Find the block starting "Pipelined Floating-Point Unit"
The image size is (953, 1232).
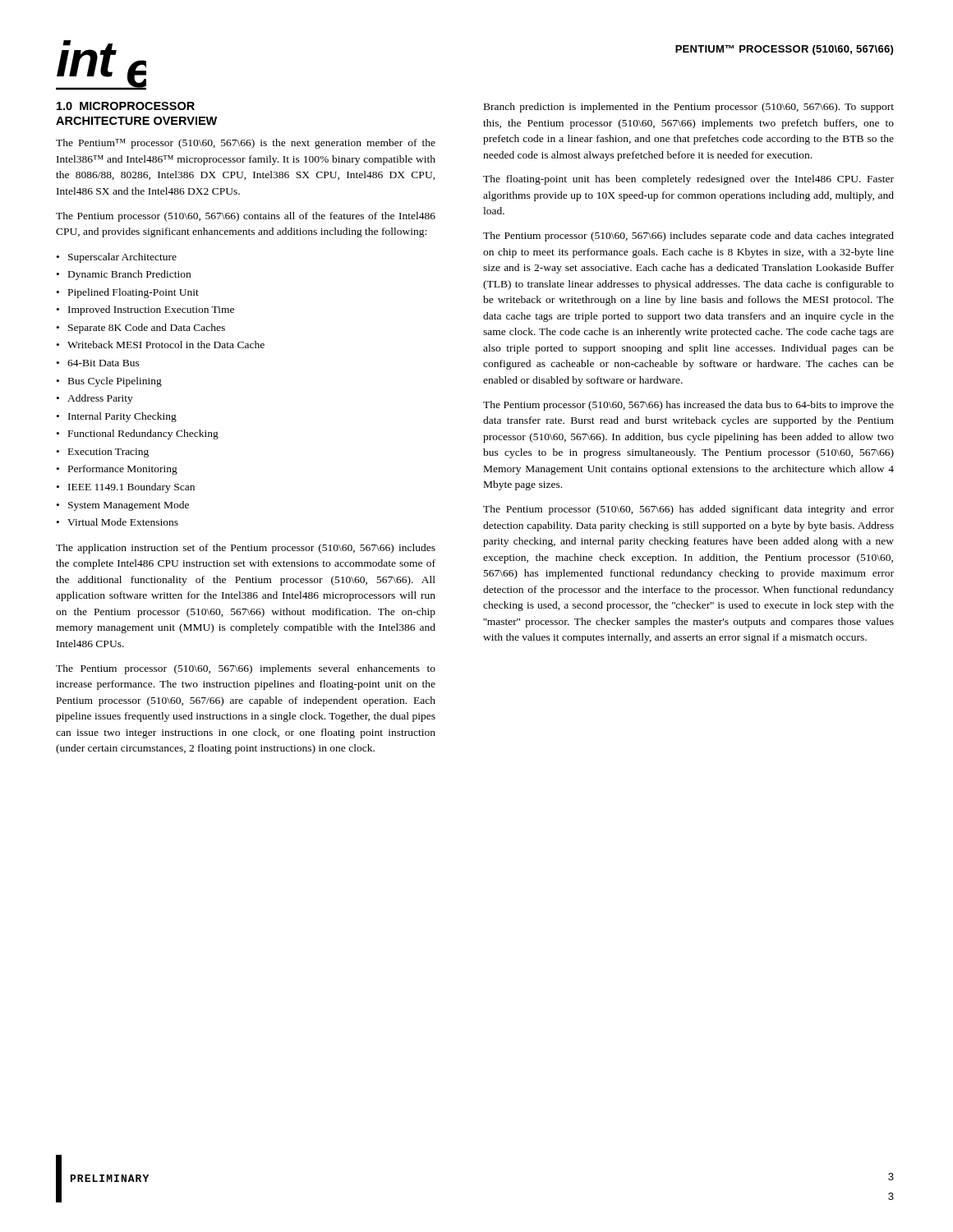pos(133,292)
